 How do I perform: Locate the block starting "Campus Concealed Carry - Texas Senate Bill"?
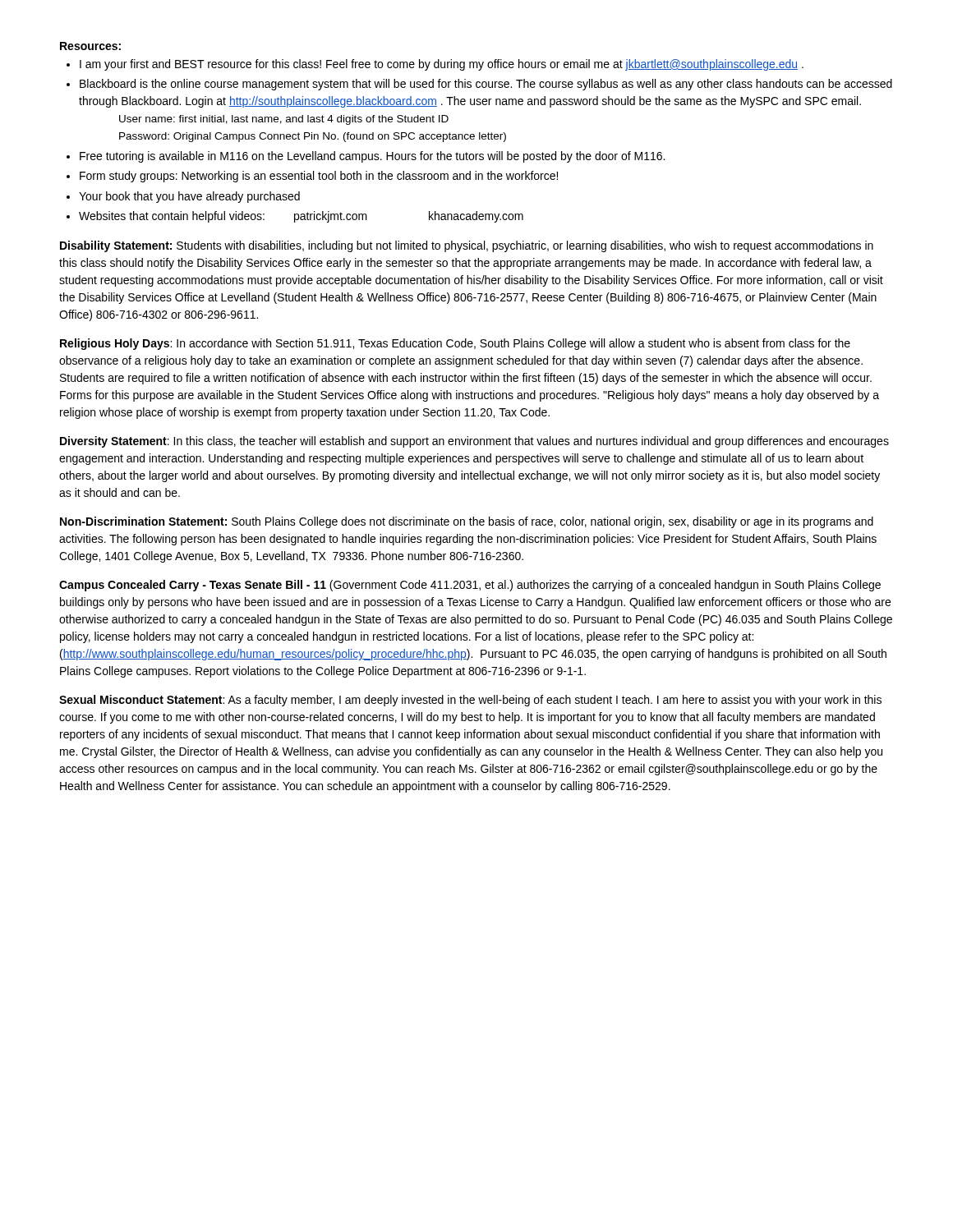(476, 628)
